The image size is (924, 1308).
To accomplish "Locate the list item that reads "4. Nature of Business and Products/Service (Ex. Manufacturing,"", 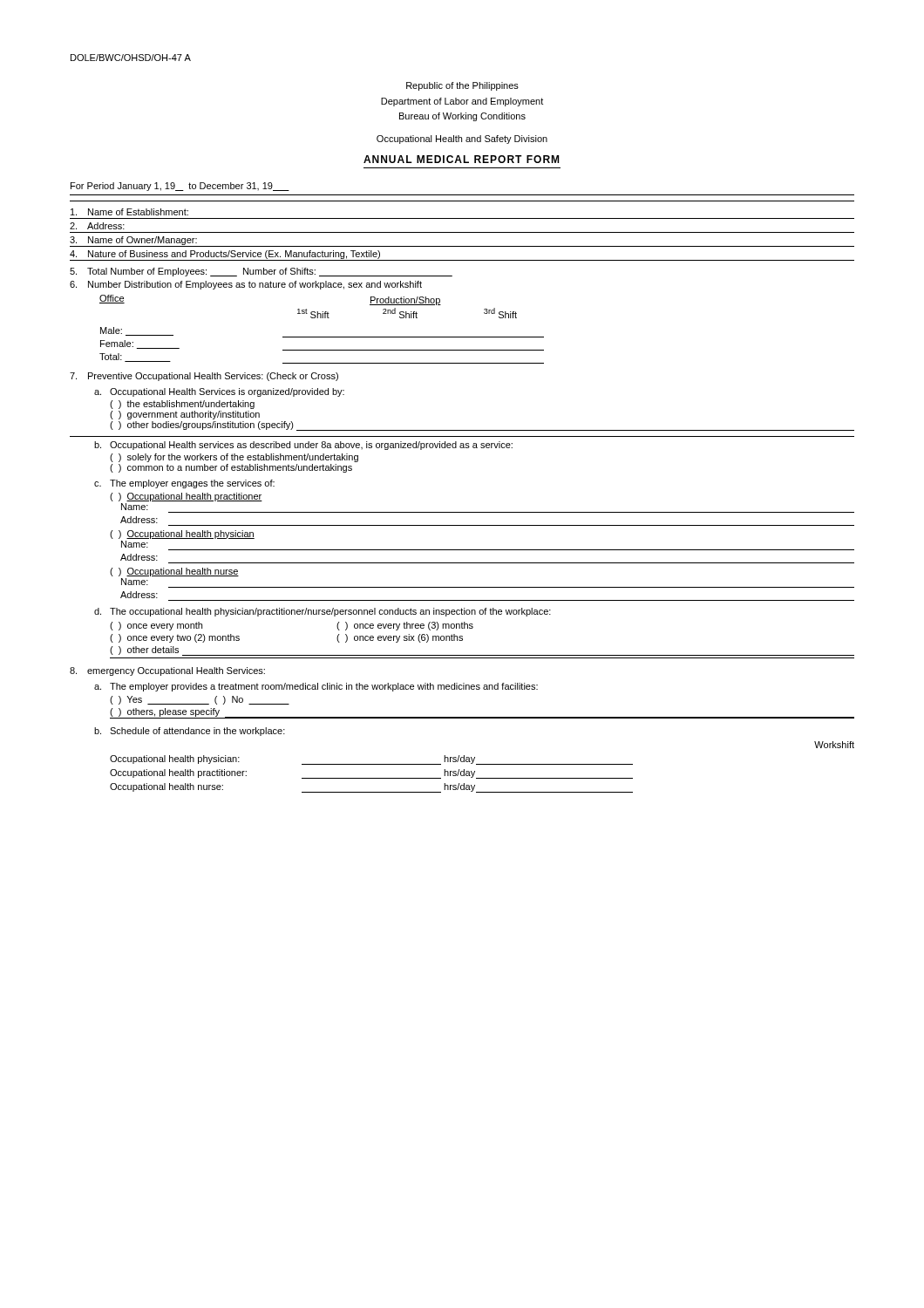I will pos(225,254).
